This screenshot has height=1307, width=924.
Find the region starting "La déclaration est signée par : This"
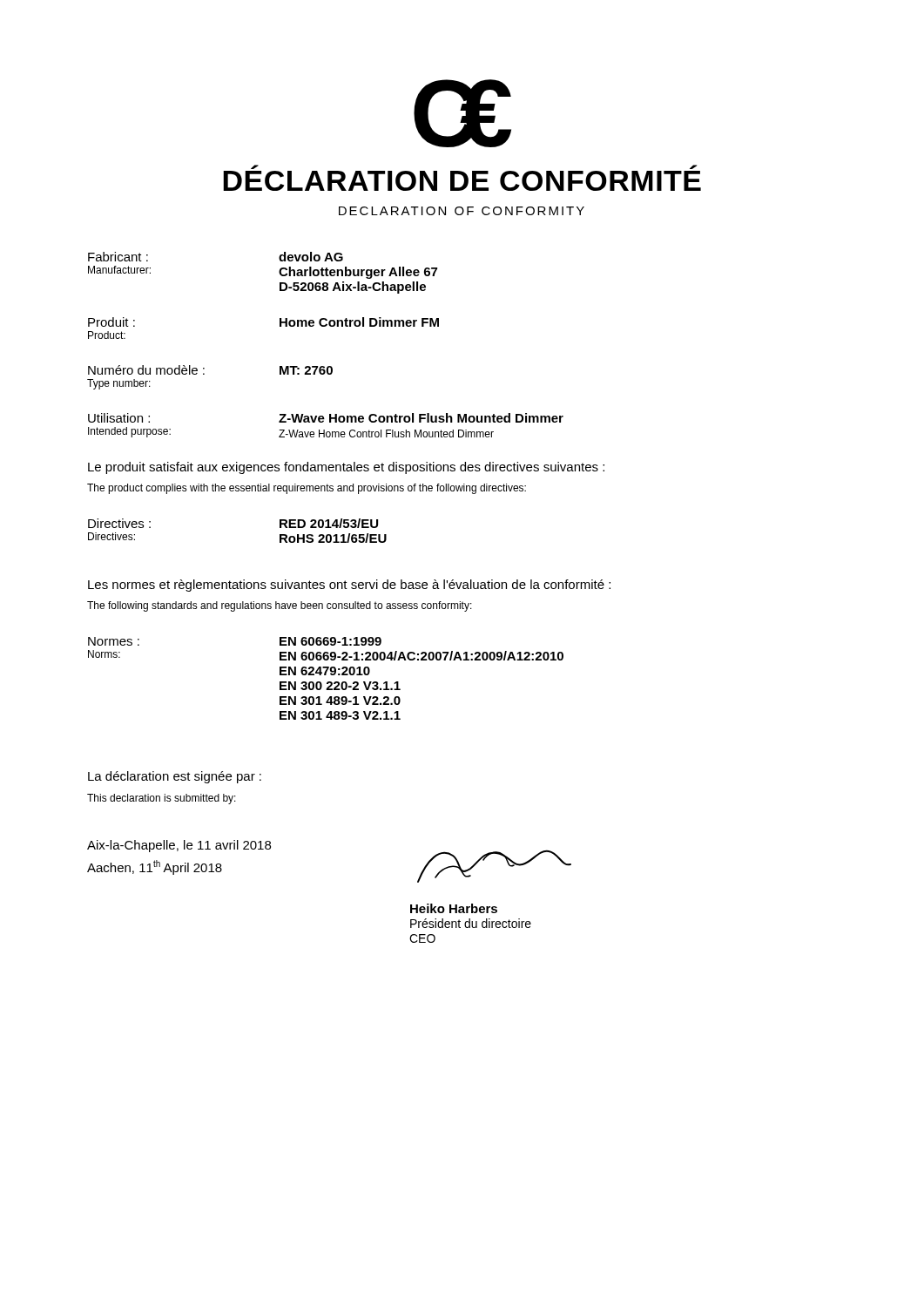coord(175,786)
